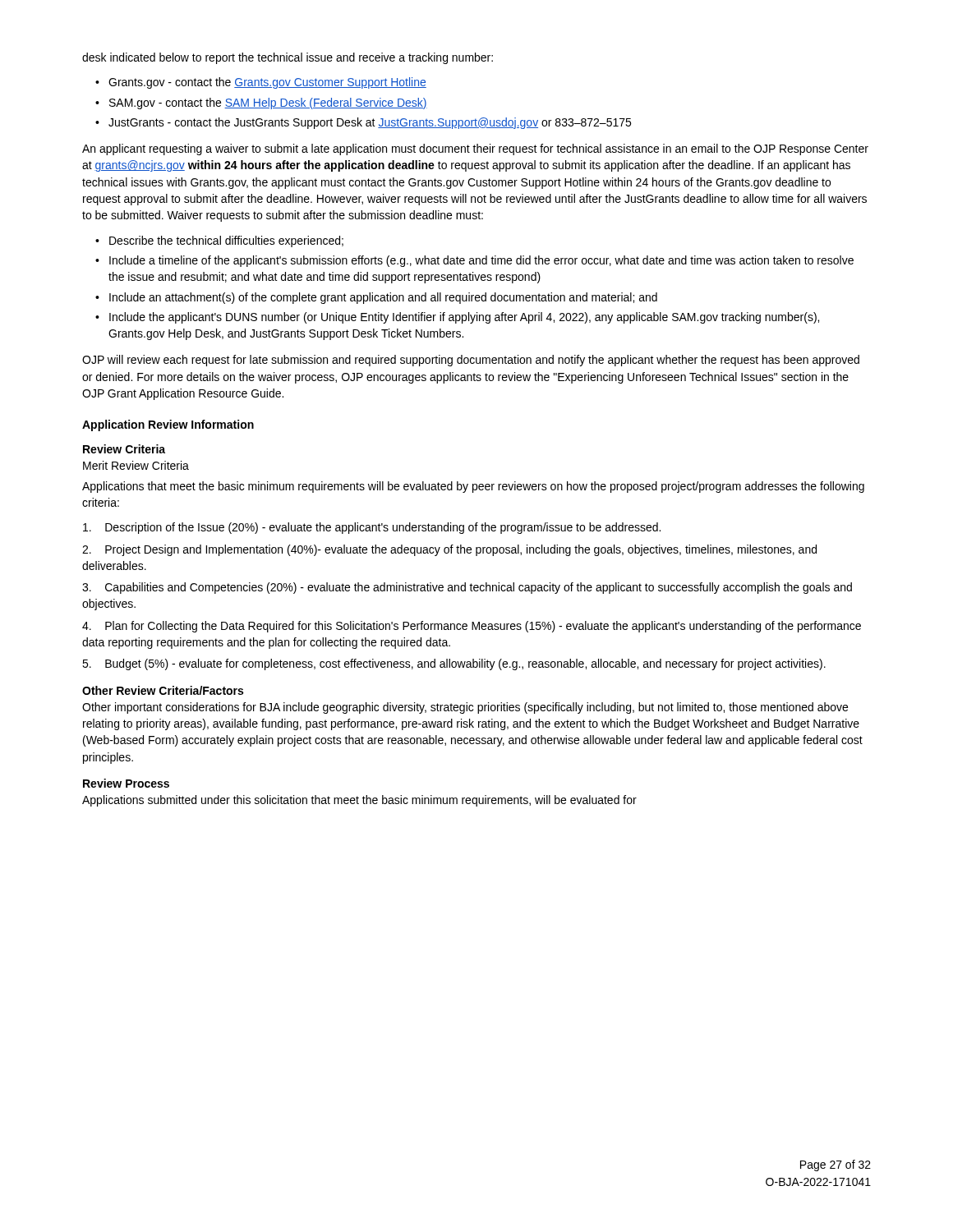Navigate to the passage starting "Include a timeline of the applicant's submission"
The image size is (953, 1232).
pyautogui.click(x=481, y=269)
